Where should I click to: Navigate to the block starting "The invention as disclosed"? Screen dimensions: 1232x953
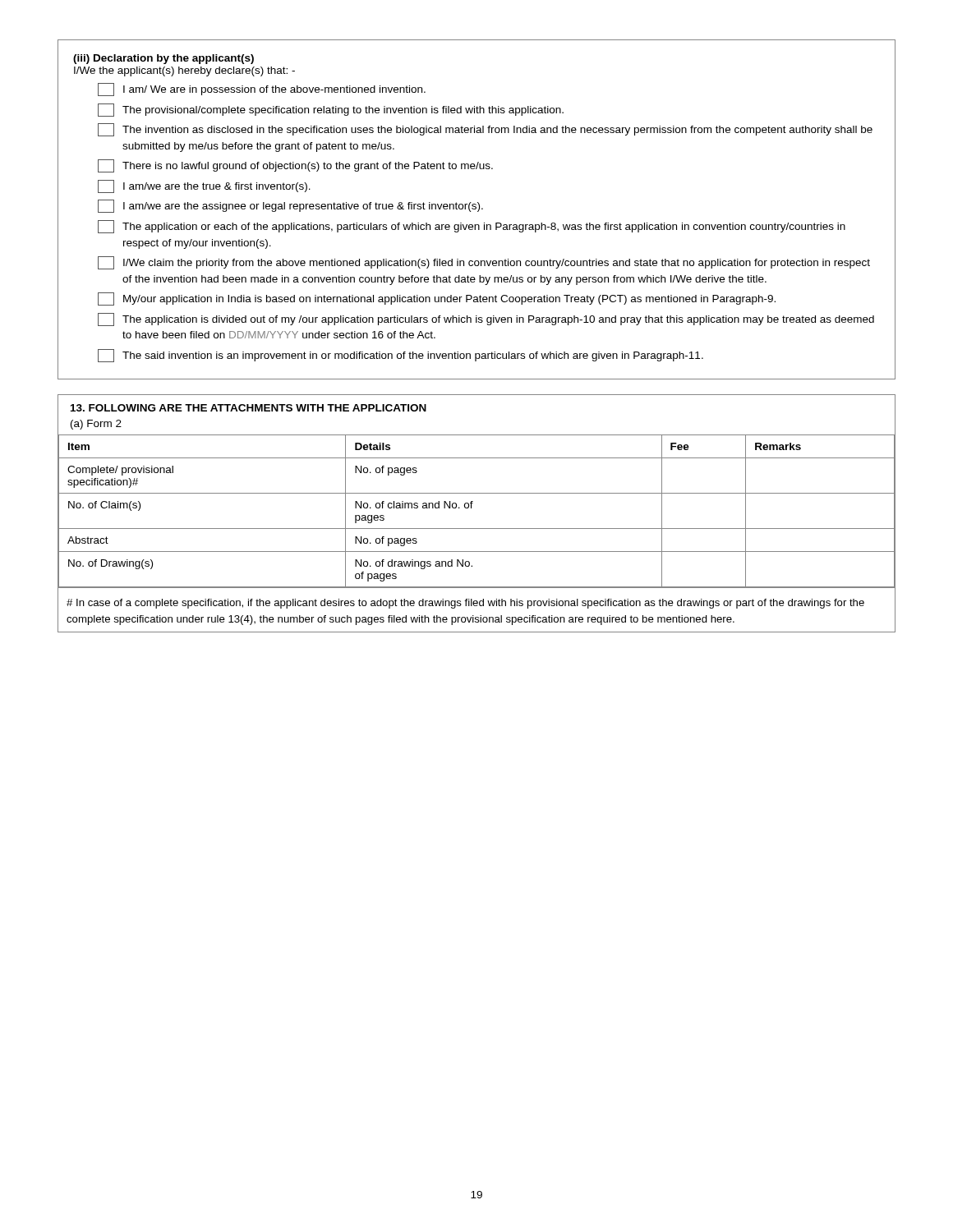tap(489, 138)
